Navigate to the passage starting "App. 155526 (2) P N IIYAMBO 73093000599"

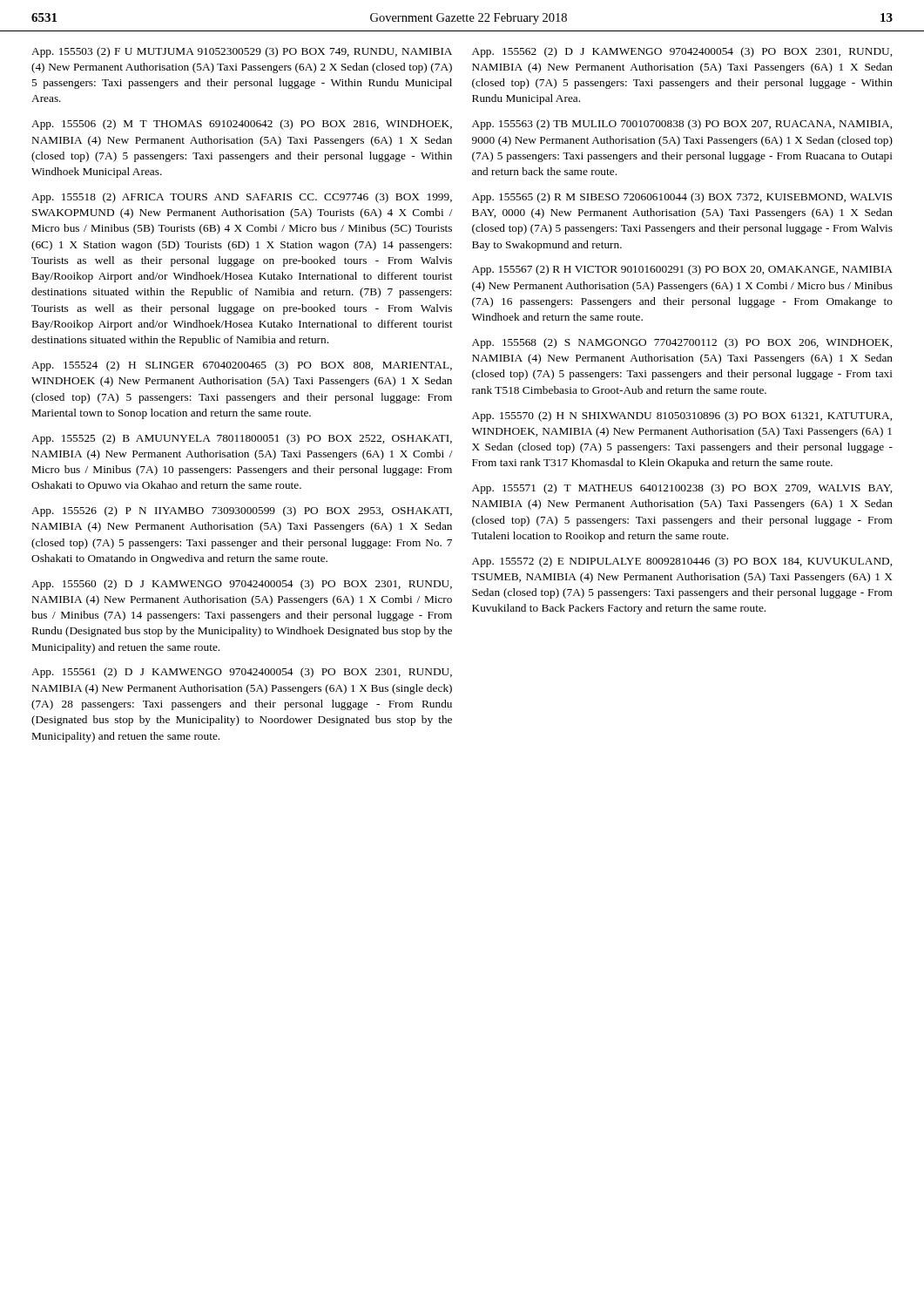(x=242, y=534)
